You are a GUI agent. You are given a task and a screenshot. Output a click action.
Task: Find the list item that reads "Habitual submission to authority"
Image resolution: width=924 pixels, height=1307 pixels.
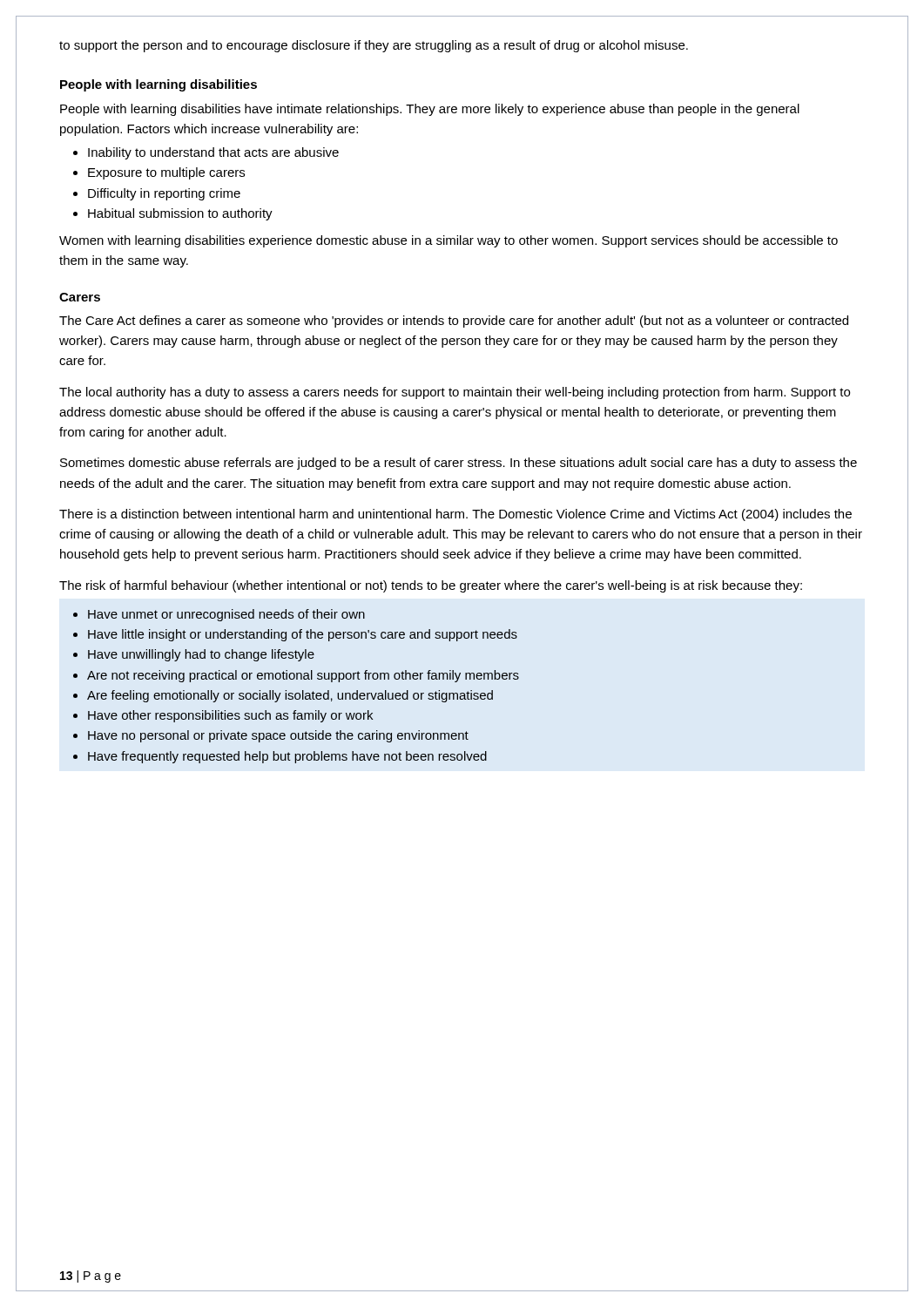[x=180, y=213]
